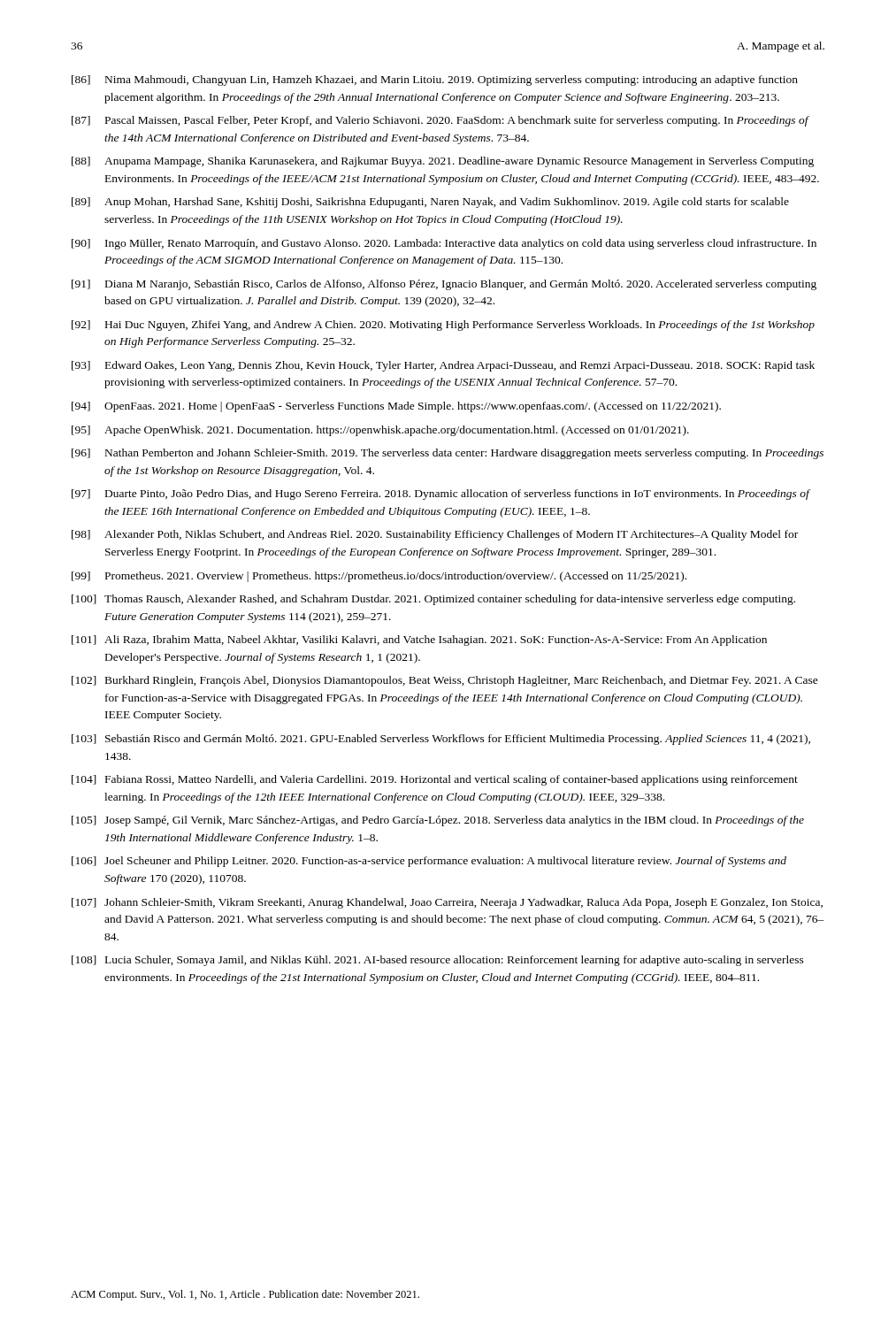Screen dimensions: 1327x896
Task: Click the passage that begins "[100] Thomas Rausch, Alexander Rashed, and Schahram"
Action: (x=448, y=607)
